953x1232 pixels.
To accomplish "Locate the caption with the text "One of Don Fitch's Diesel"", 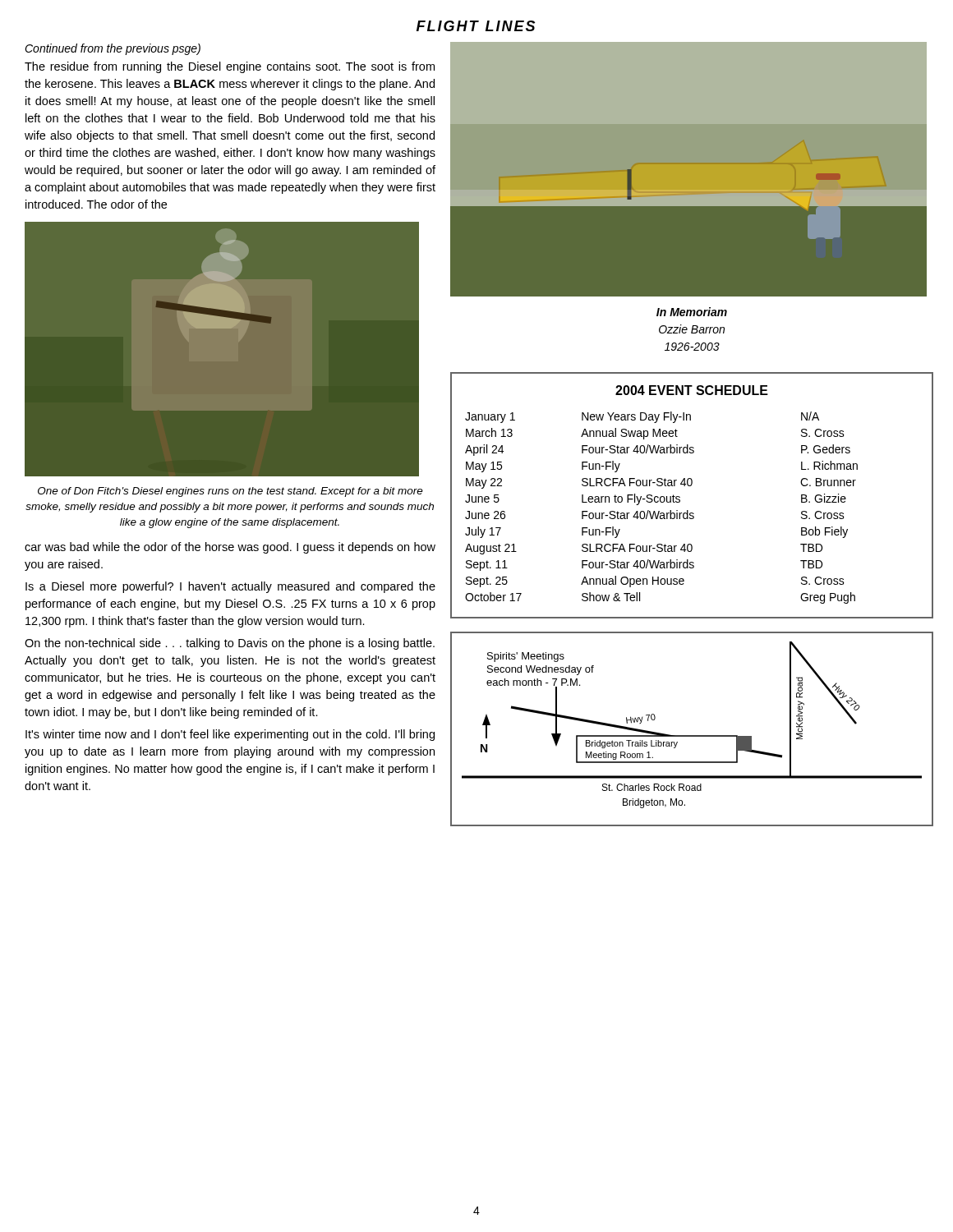I will (230, 506).
